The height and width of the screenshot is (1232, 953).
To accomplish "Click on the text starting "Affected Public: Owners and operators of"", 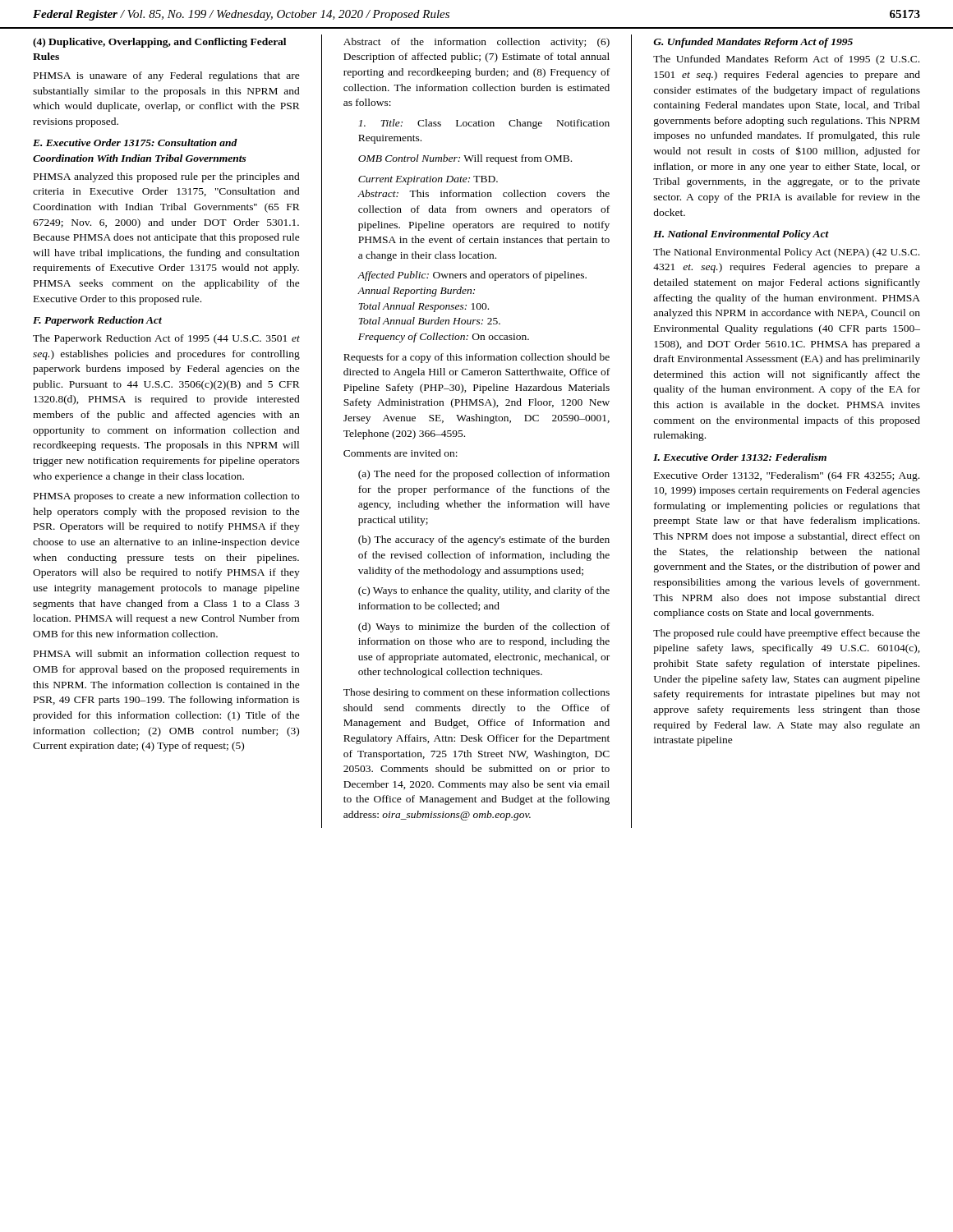I will coord(473,306).
